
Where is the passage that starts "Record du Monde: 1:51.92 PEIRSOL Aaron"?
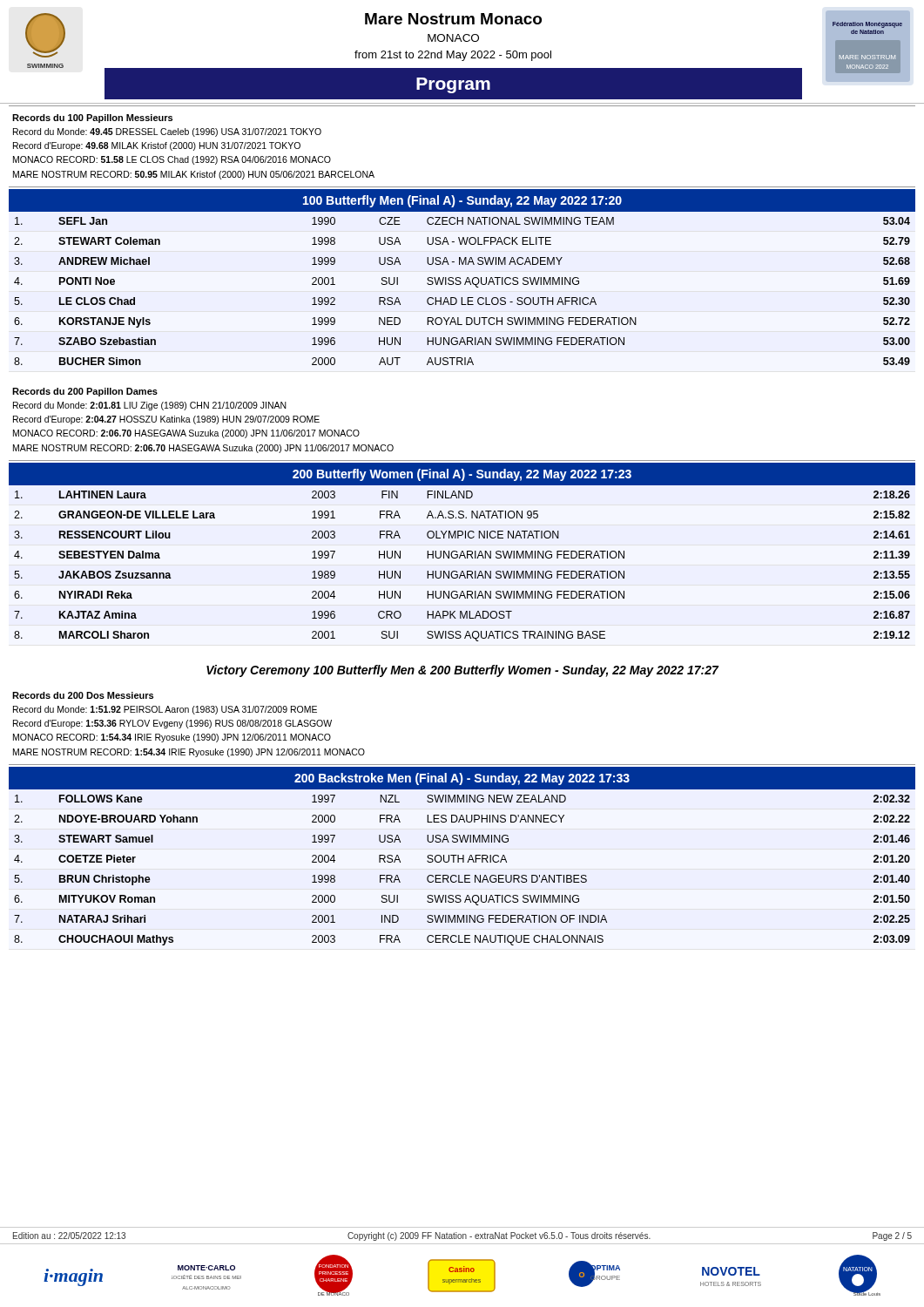189,730
